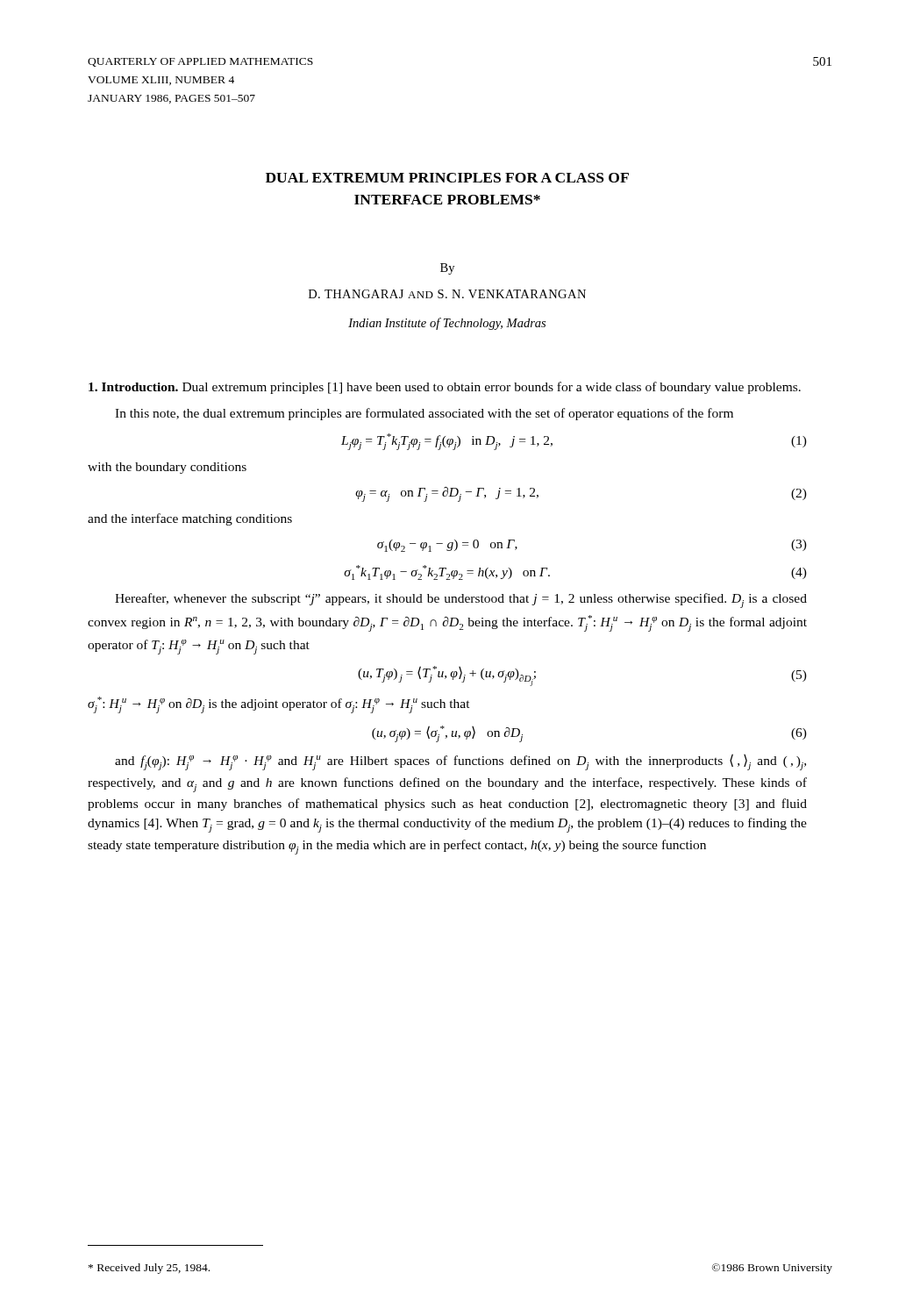Viewport: 920px width, 1316px height.
Task: Point to the formula beginning "φj = αj on Γj = ∂Dj"
Action: coord(447,493)
